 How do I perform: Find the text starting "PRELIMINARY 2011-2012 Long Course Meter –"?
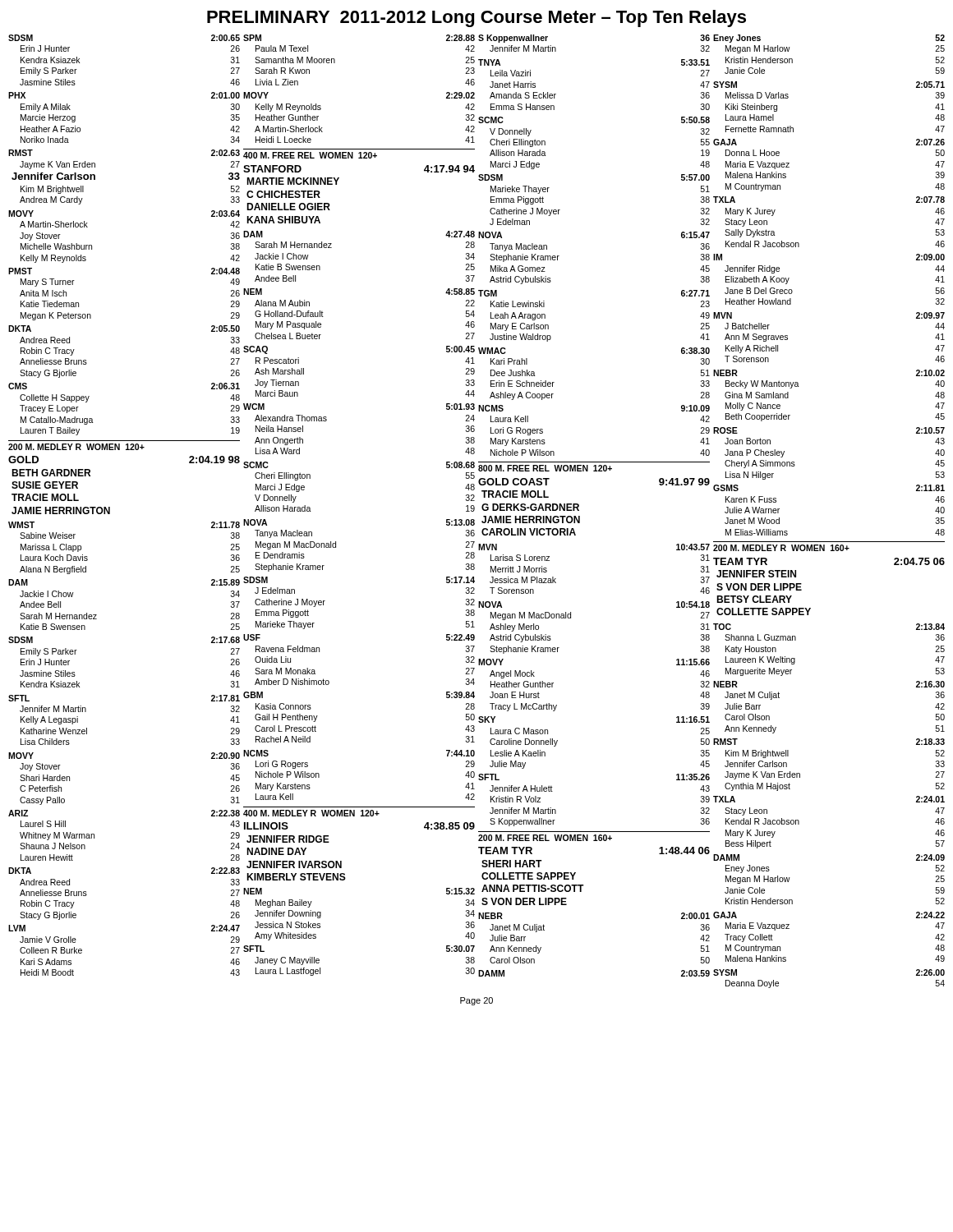click(x=476, y=17)
